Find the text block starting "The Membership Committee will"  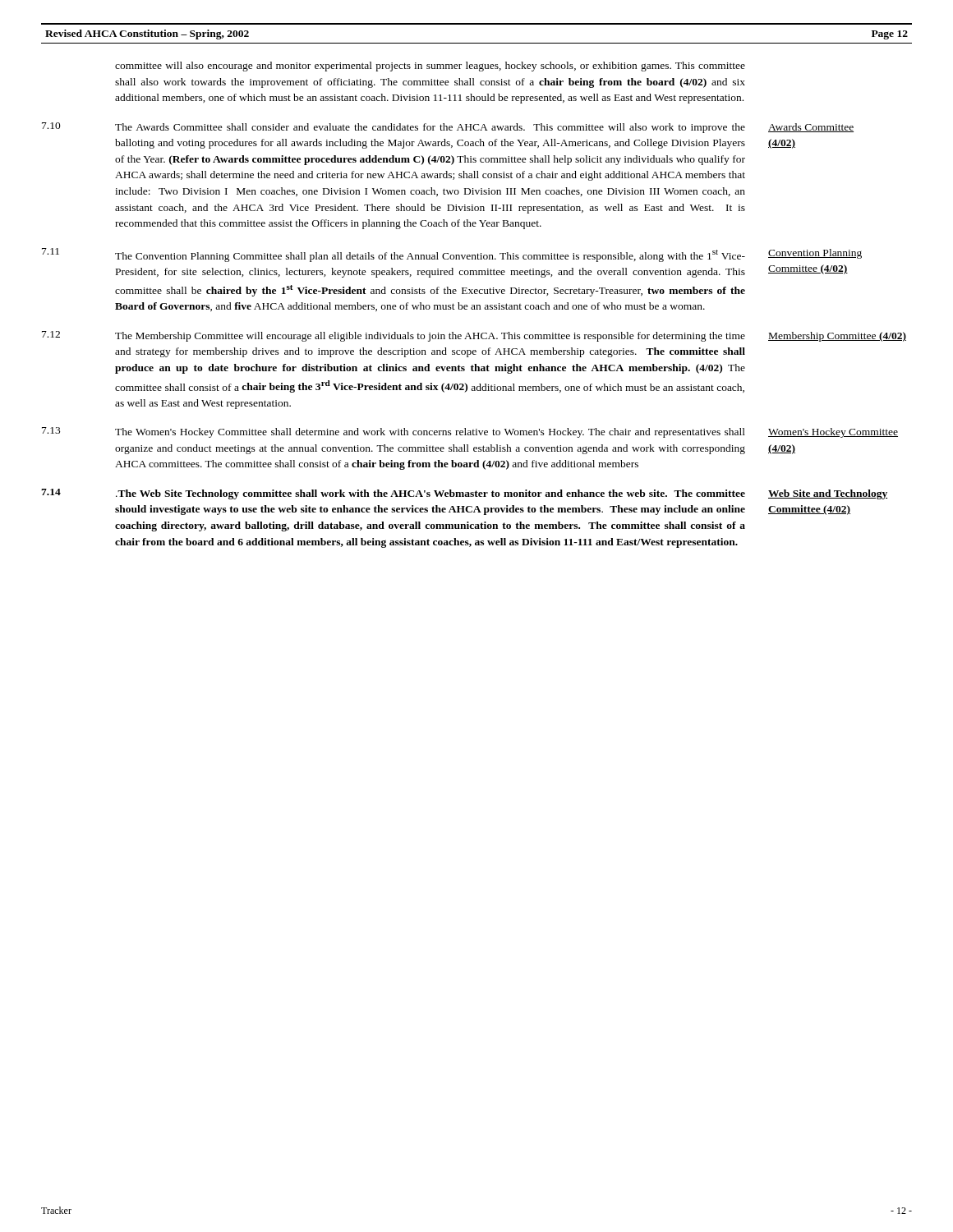(430, 369)
